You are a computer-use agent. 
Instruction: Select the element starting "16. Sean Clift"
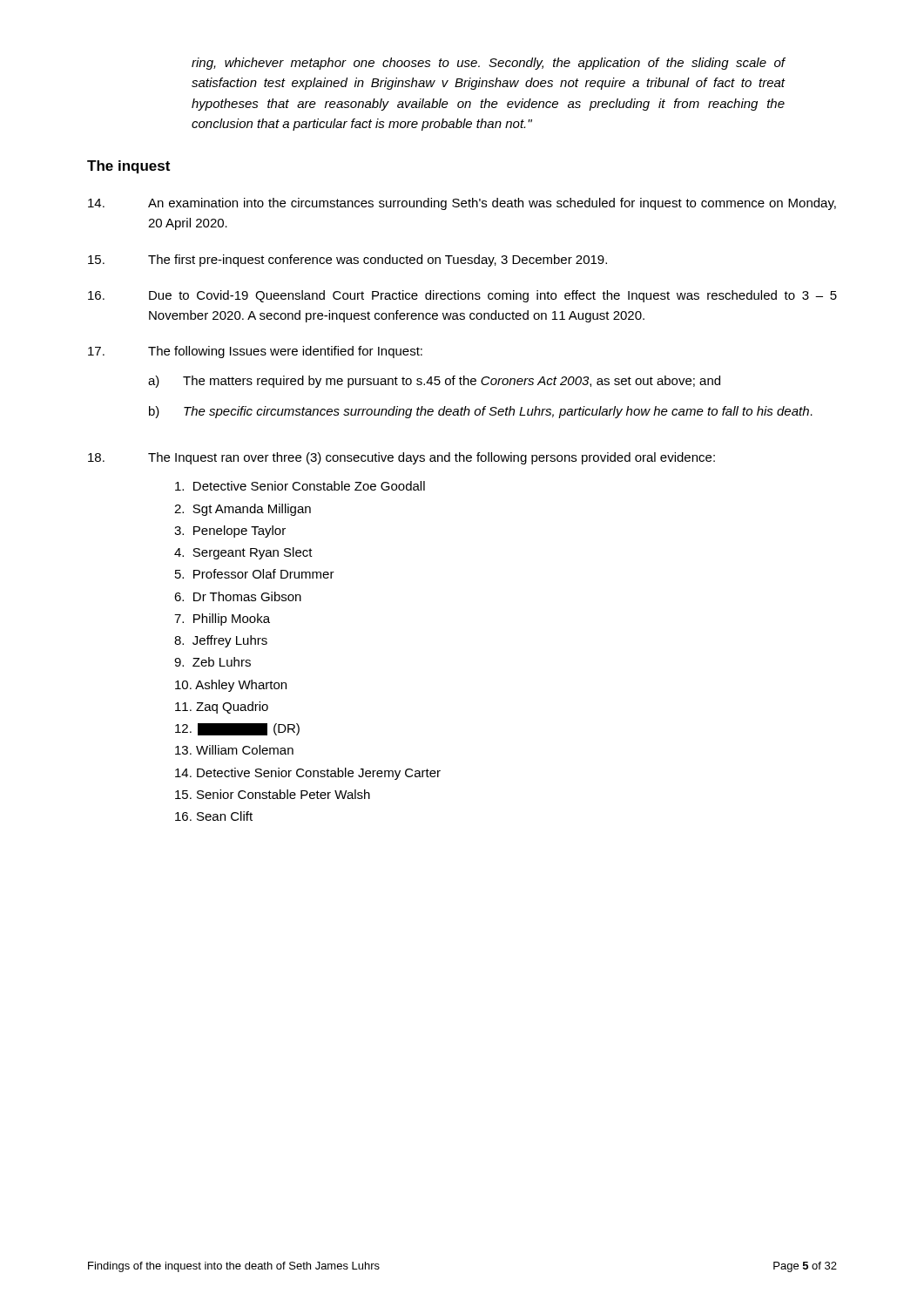(x=213, y=816)
